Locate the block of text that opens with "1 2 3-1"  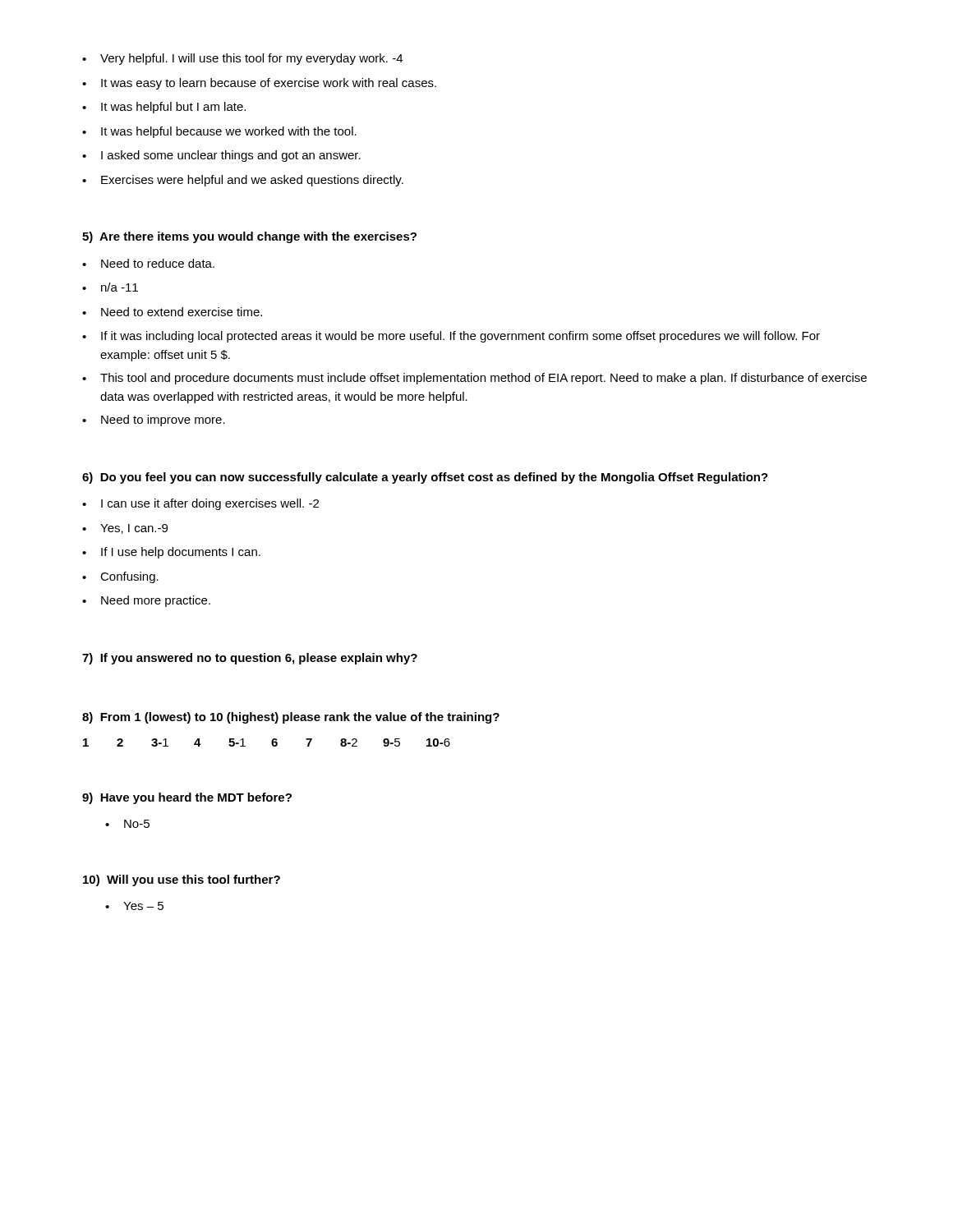coord(275,742)
